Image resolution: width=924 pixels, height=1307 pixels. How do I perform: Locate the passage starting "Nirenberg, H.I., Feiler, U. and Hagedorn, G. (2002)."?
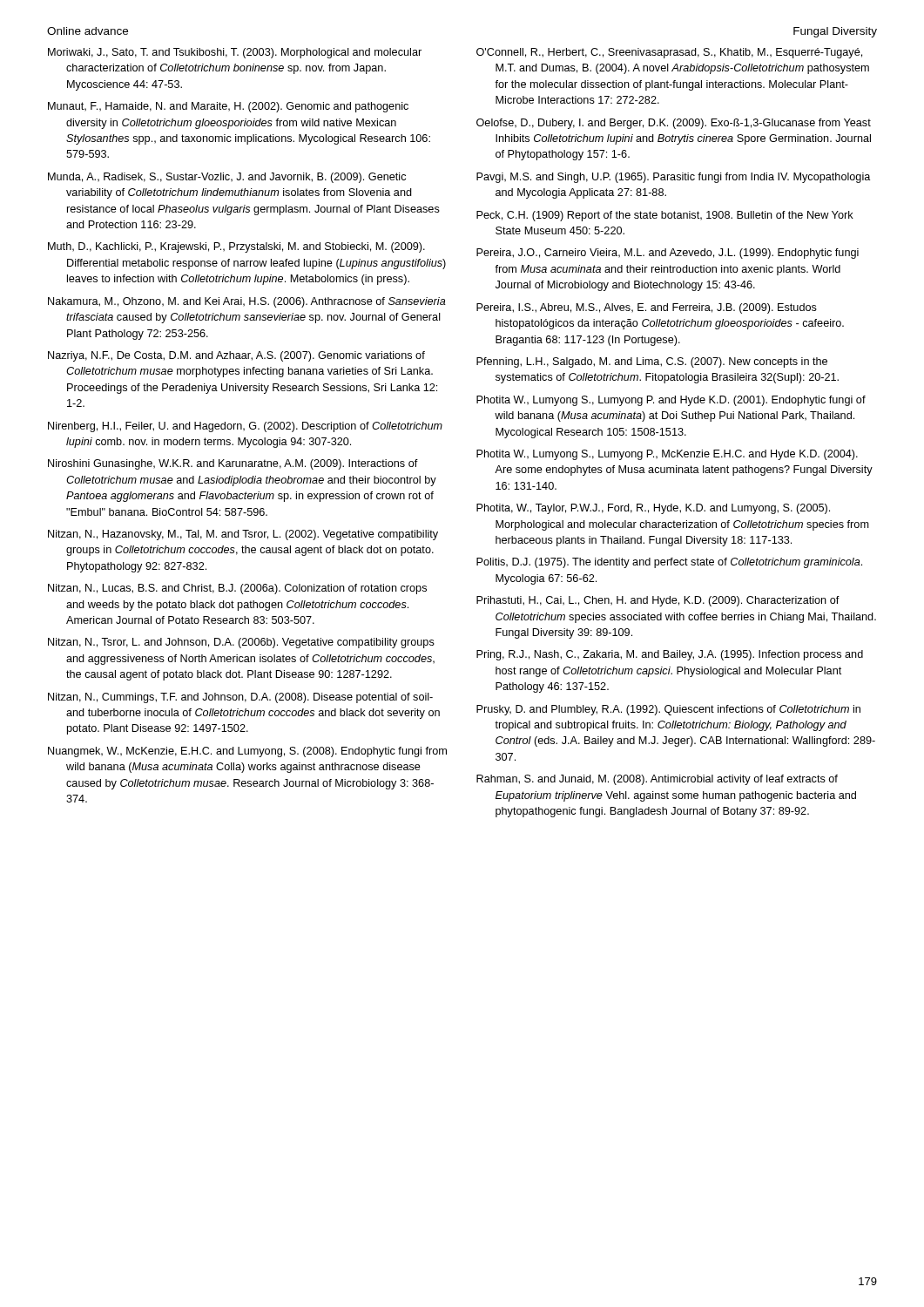245,434
